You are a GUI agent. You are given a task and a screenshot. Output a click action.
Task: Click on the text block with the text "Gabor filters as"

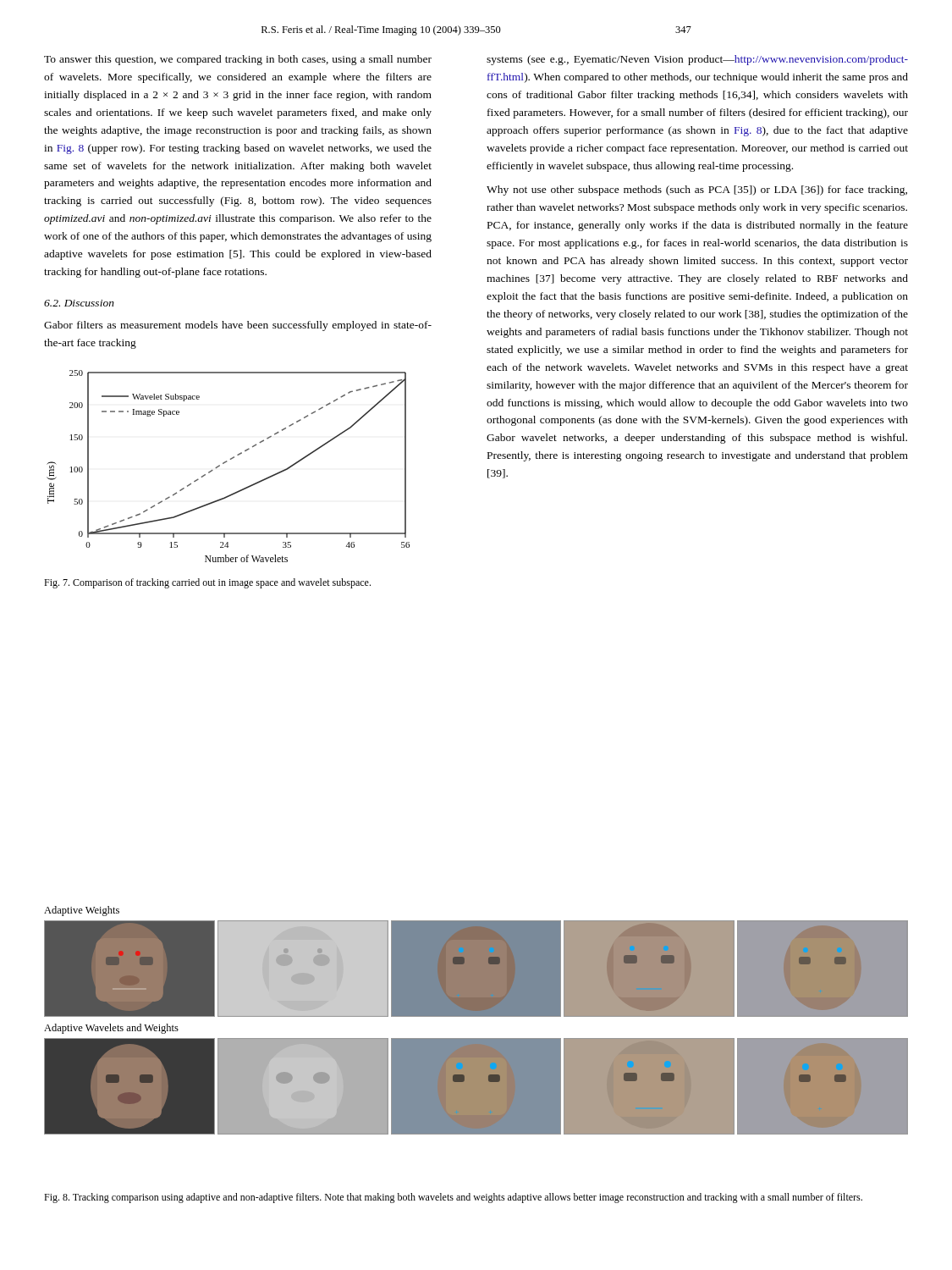click(x=238, y=334)
